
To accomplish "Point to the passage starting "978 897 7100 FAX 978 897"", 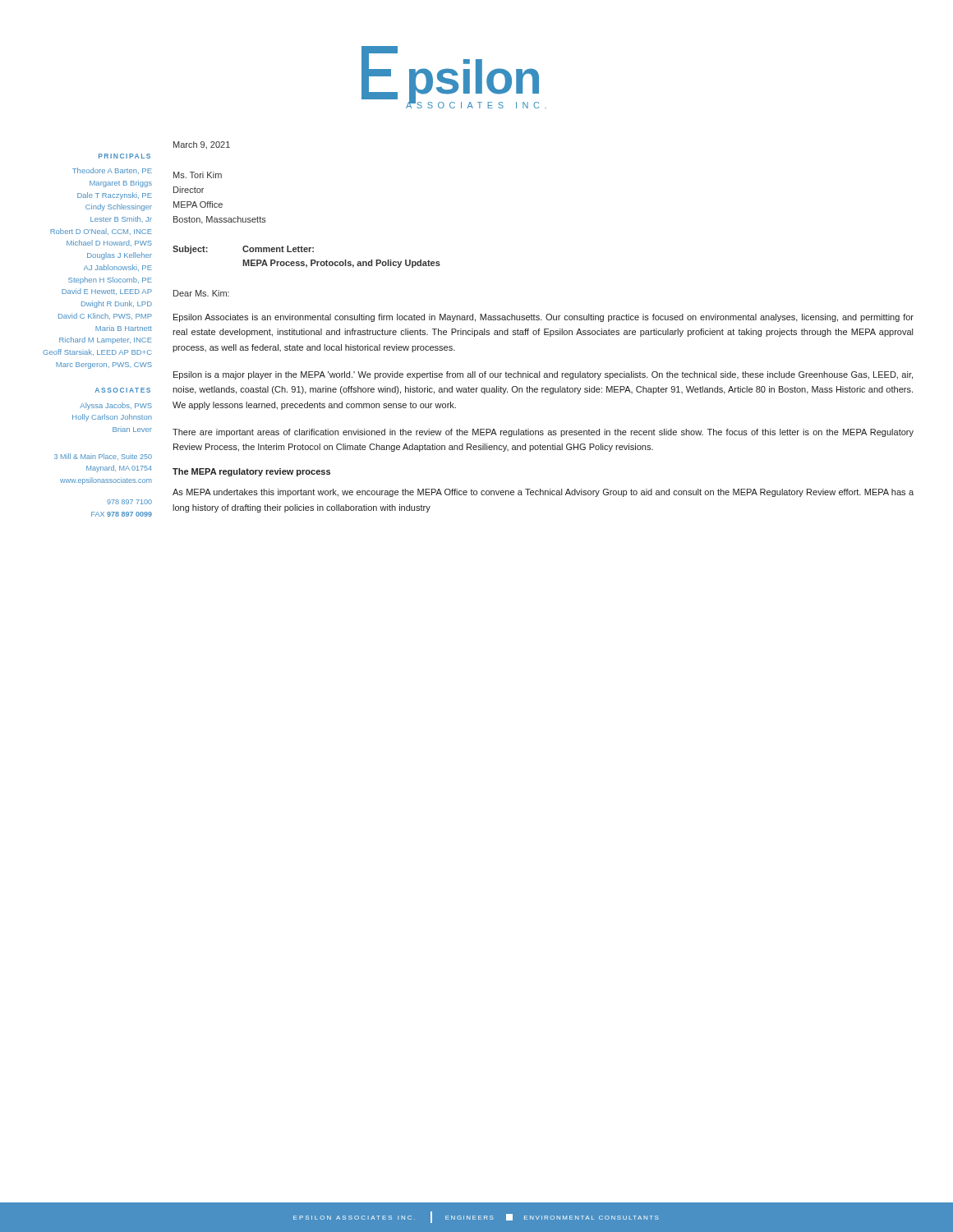I will coord(121,508).
